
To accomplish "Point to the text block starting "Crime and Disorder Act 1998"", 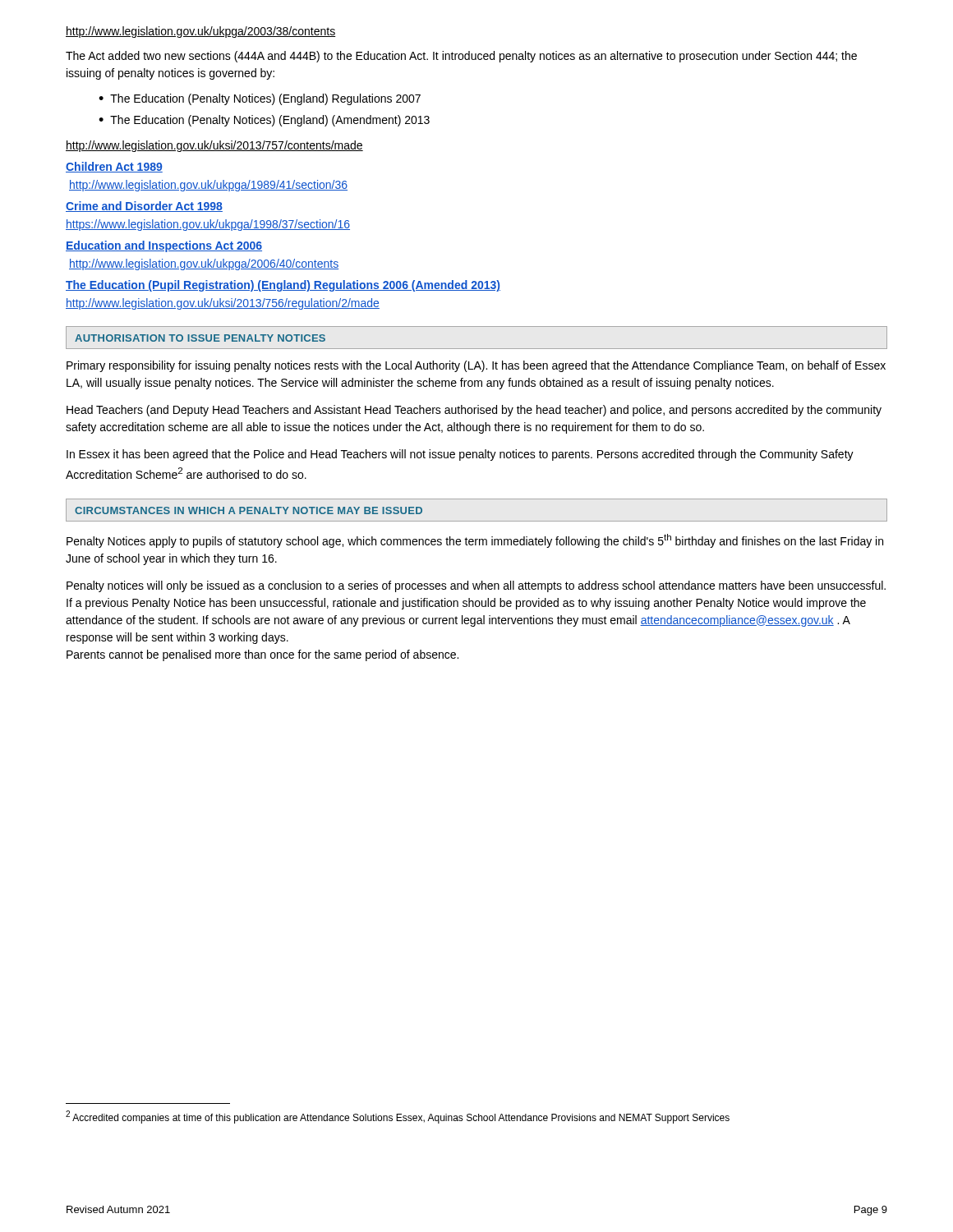I will (144, 206).
